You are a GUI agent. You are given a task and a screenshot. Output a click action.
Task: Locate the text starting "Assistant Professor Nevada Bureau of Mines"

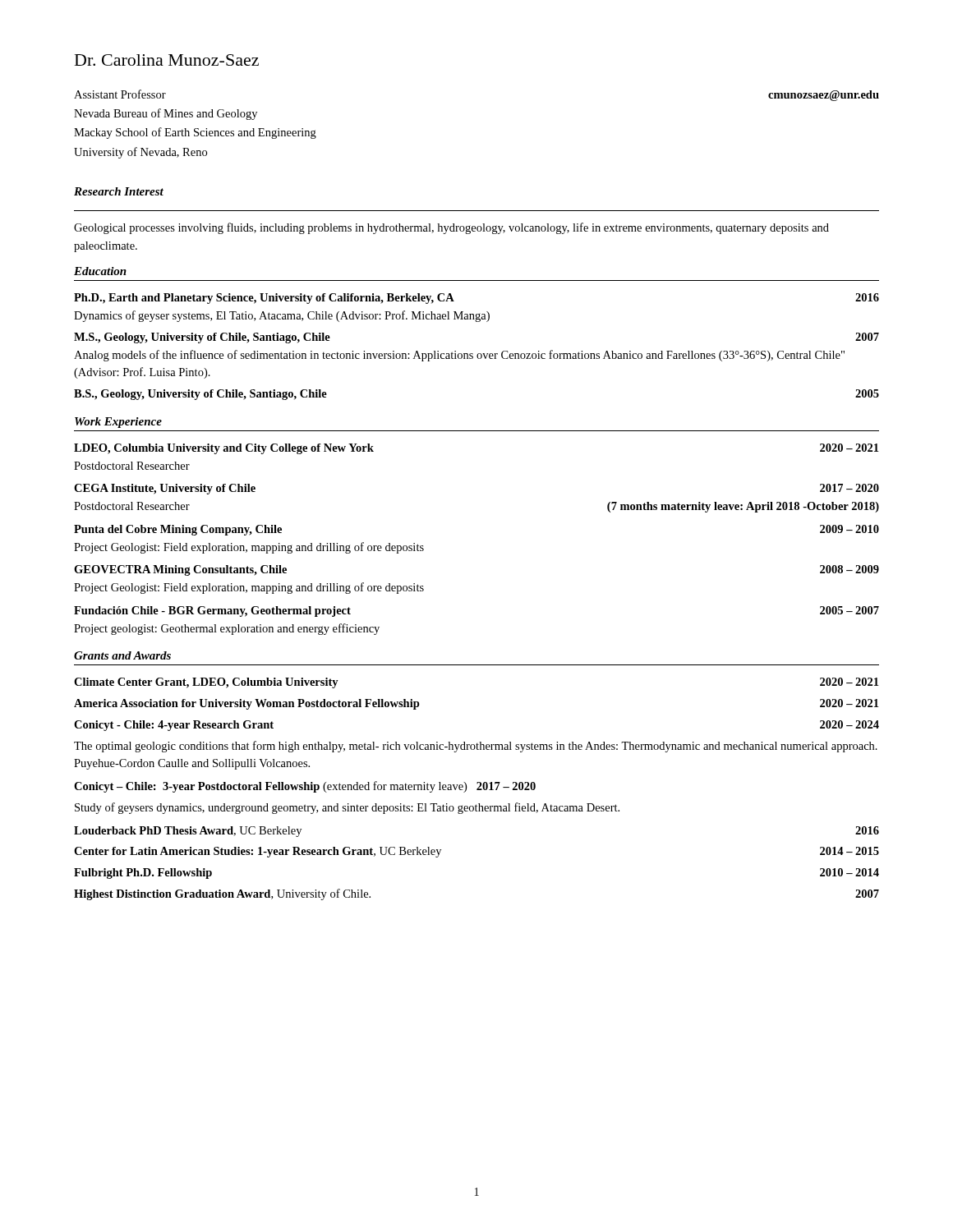coord(129,95)
